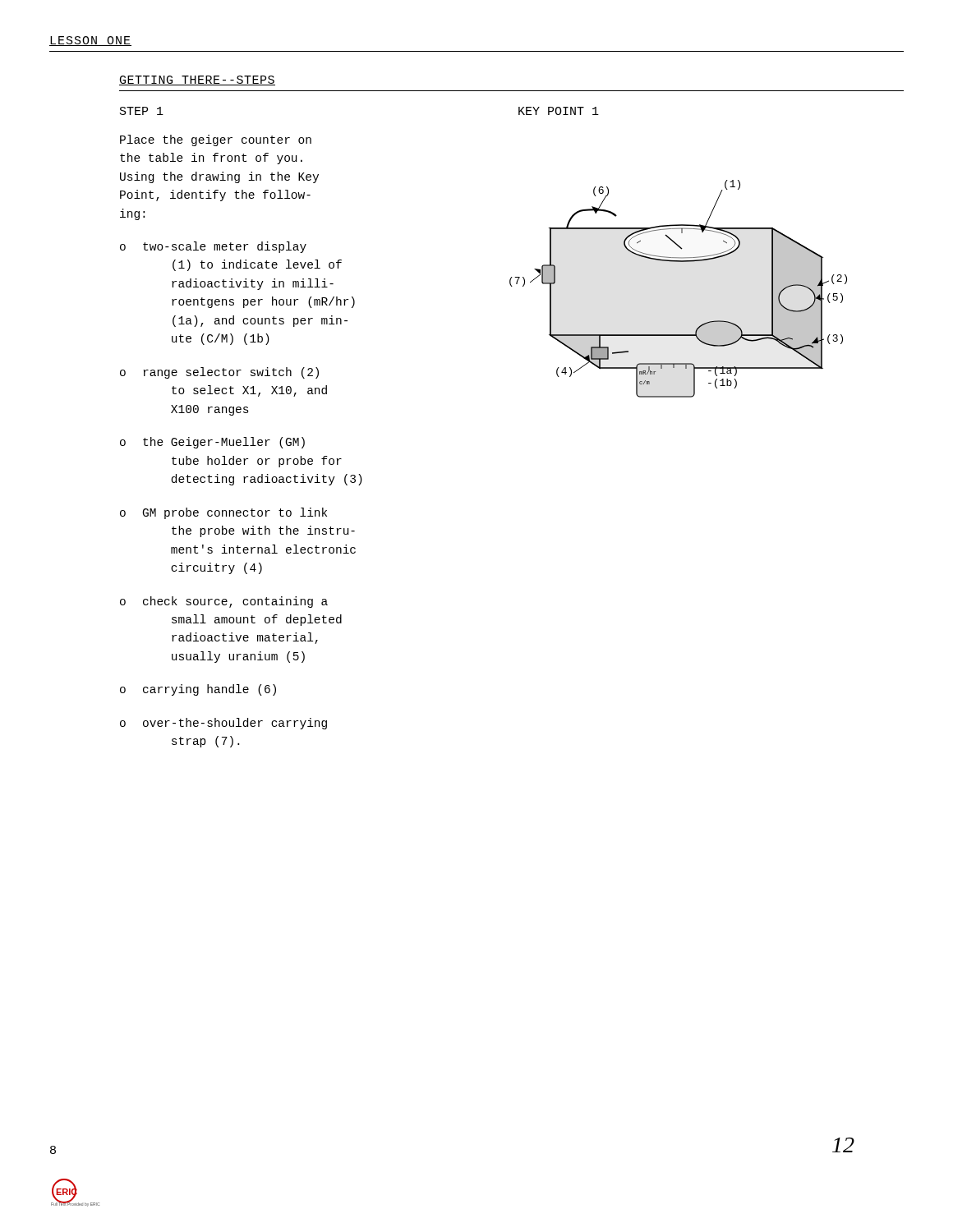Find the block on this page that starts "o the Geiger-Mueller (GM) tube holder"
Image resolution: width=953 pixels, height=1232 pixels.
[x=292, y=462]
